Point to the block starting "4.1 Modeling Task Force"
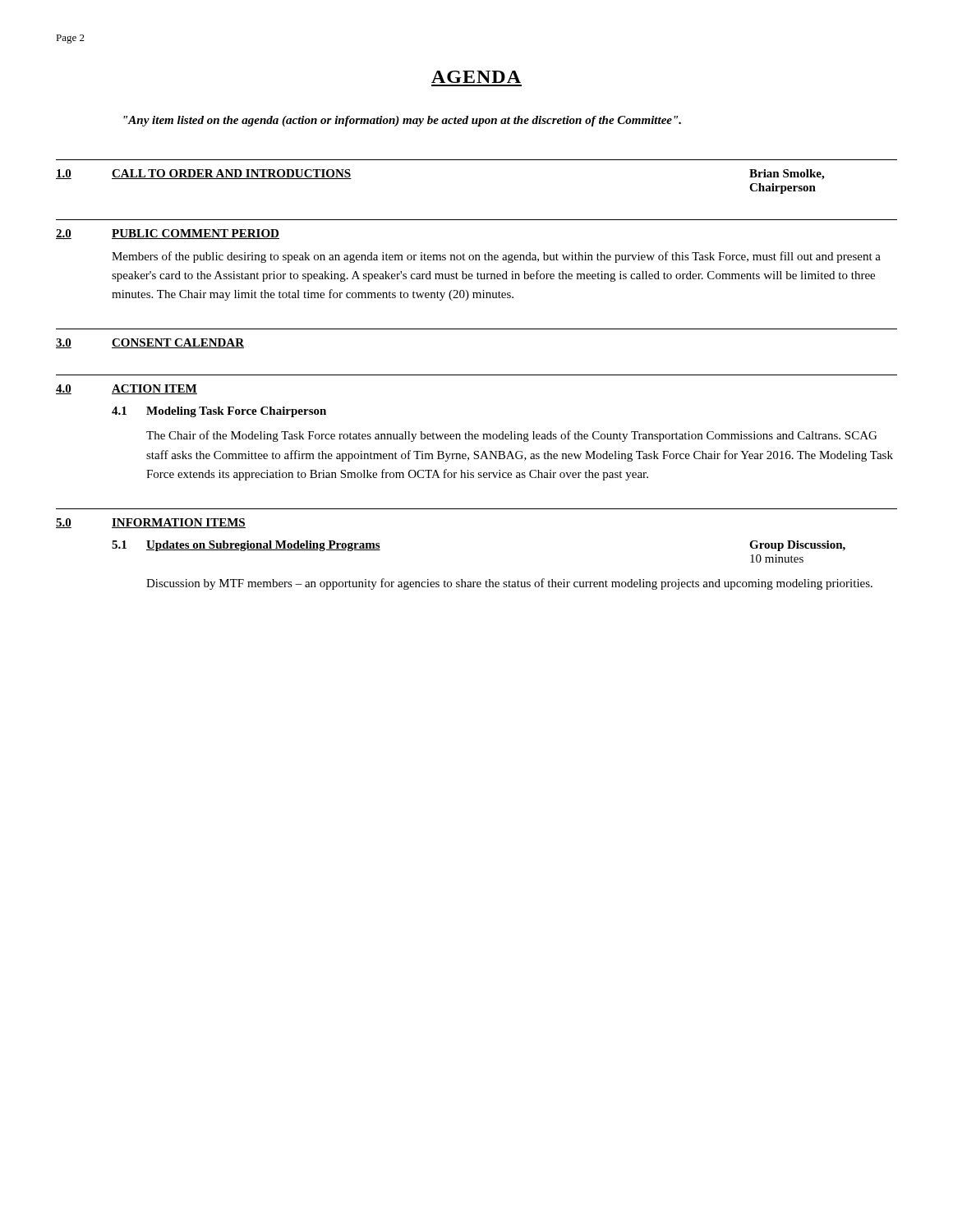 coord(219,412)
